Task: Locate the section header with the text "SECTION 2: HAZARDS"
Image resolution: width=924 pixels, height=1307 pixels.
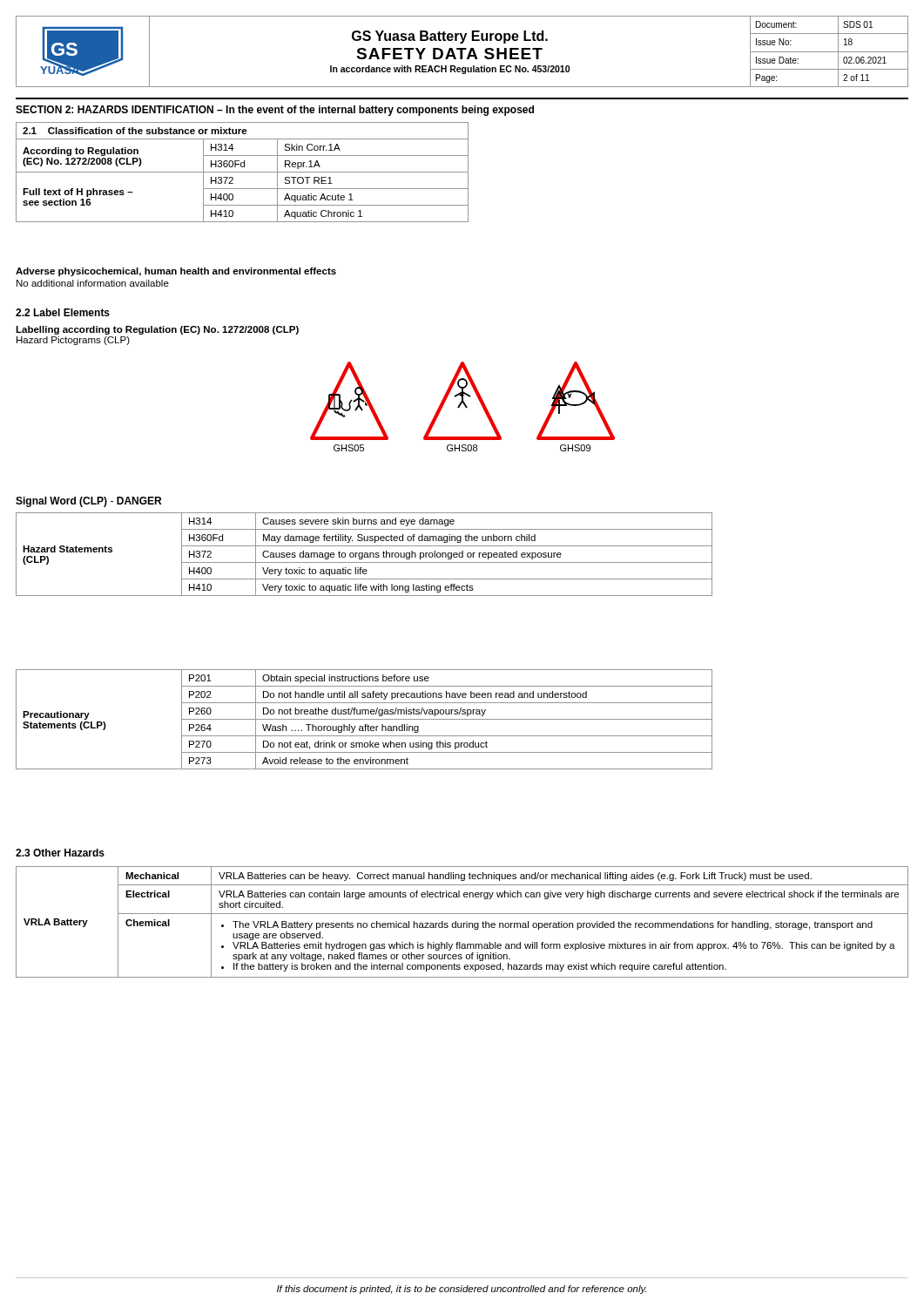Action: point(275,110)
